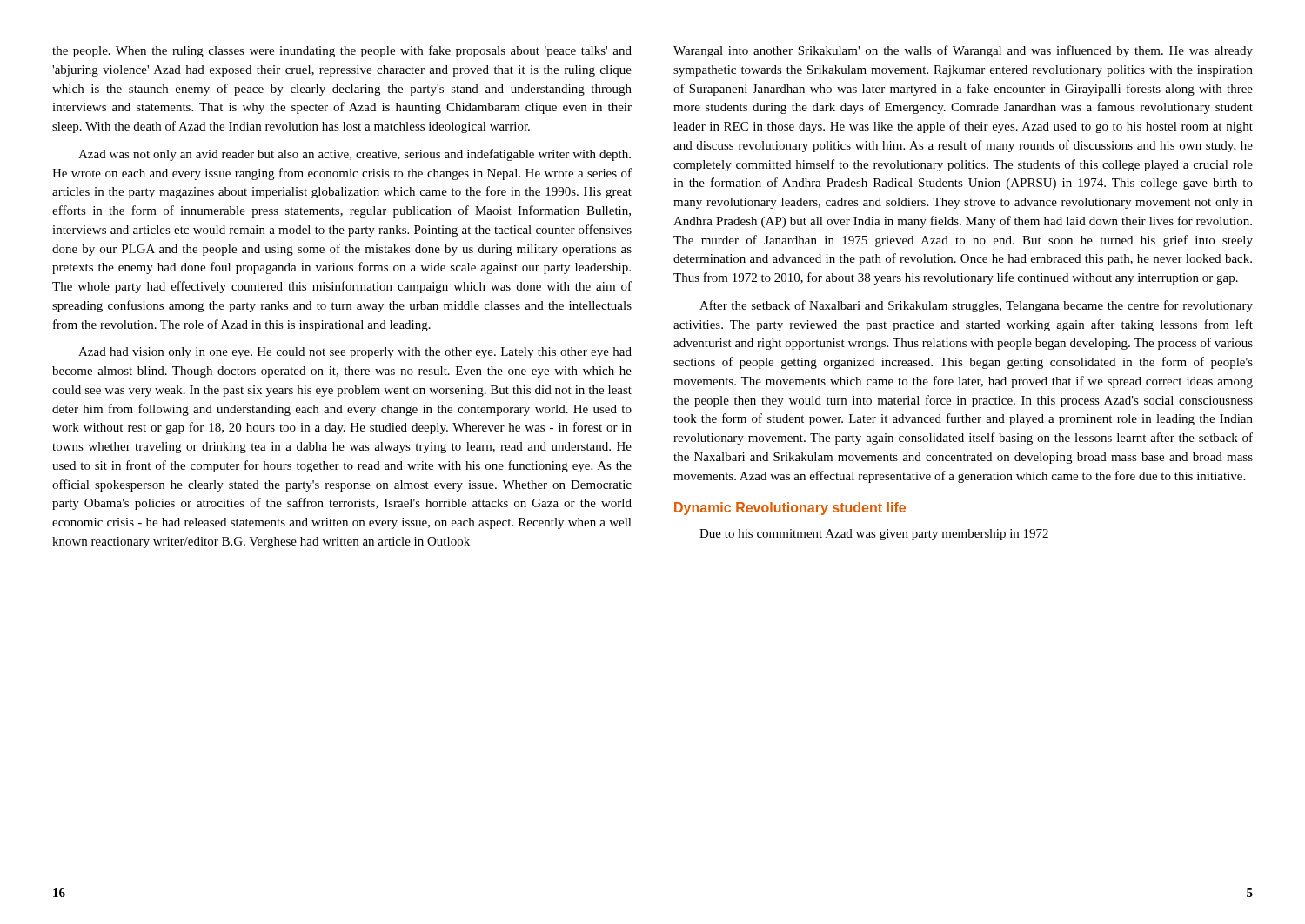Select the text block that says "Warangal into another Srikakulam' on the"
The image size is (1305, 924).
coord(963,165)
